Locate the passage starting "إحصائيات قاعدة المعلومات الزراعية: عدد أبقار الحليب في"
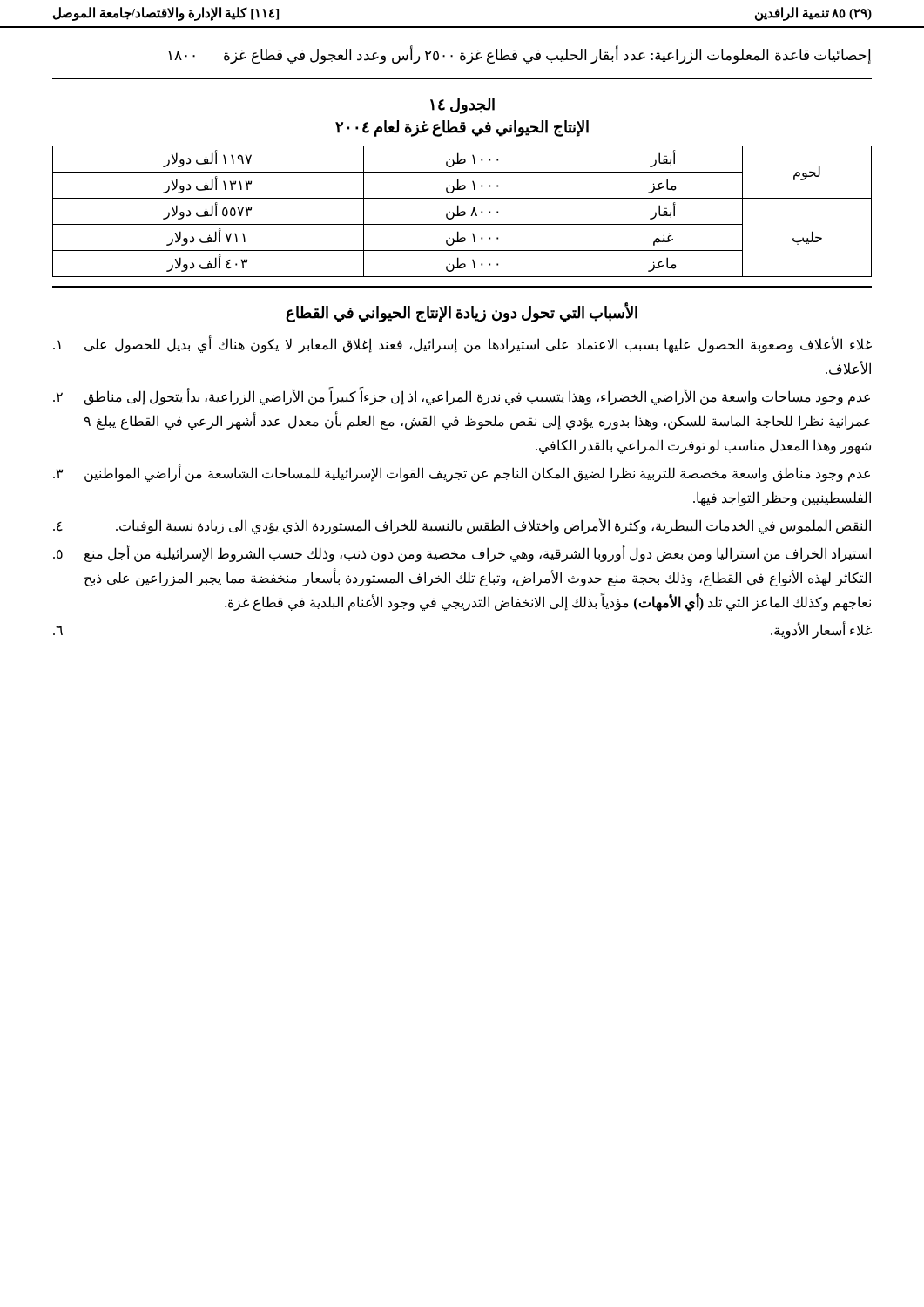Image resolution: width=924 pixels, height=1307 pixels. pyautogui.click(x=519, y=55)
